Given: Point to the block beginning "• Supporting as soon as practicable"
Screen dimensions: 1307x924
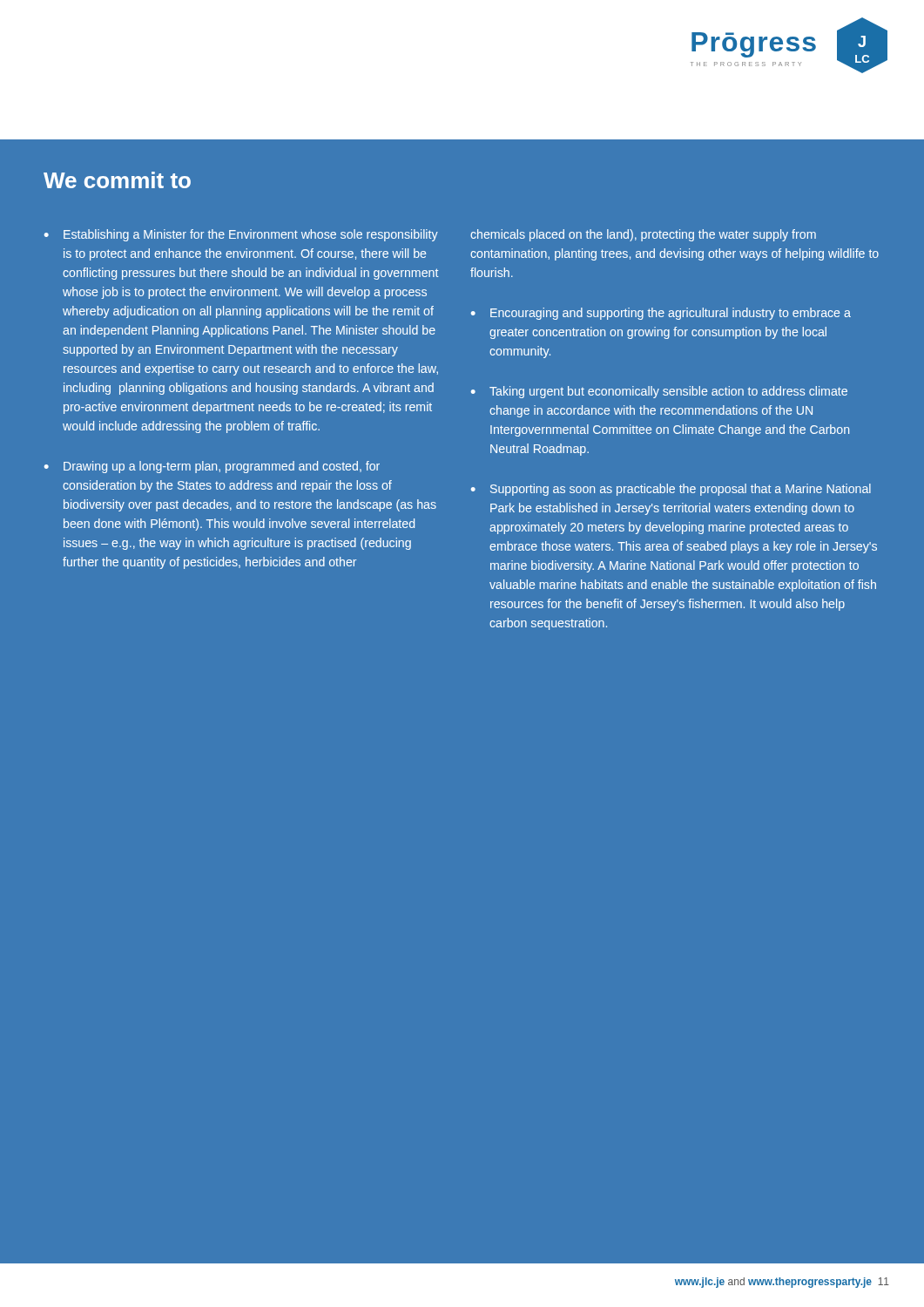Looking at the screenshot, I should coord(675,556).
